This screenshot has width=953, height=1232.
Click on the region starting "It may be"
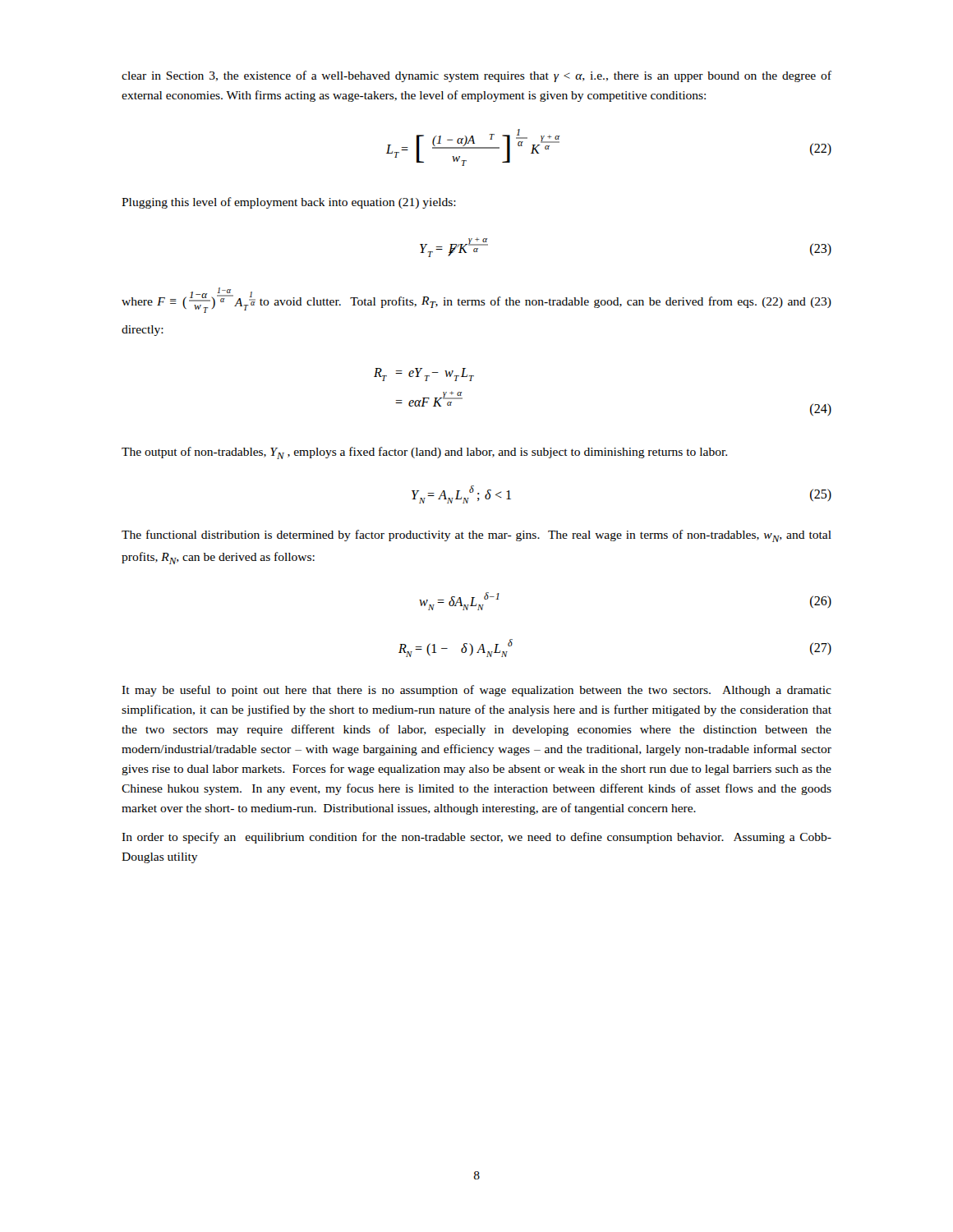pos(476,749)
